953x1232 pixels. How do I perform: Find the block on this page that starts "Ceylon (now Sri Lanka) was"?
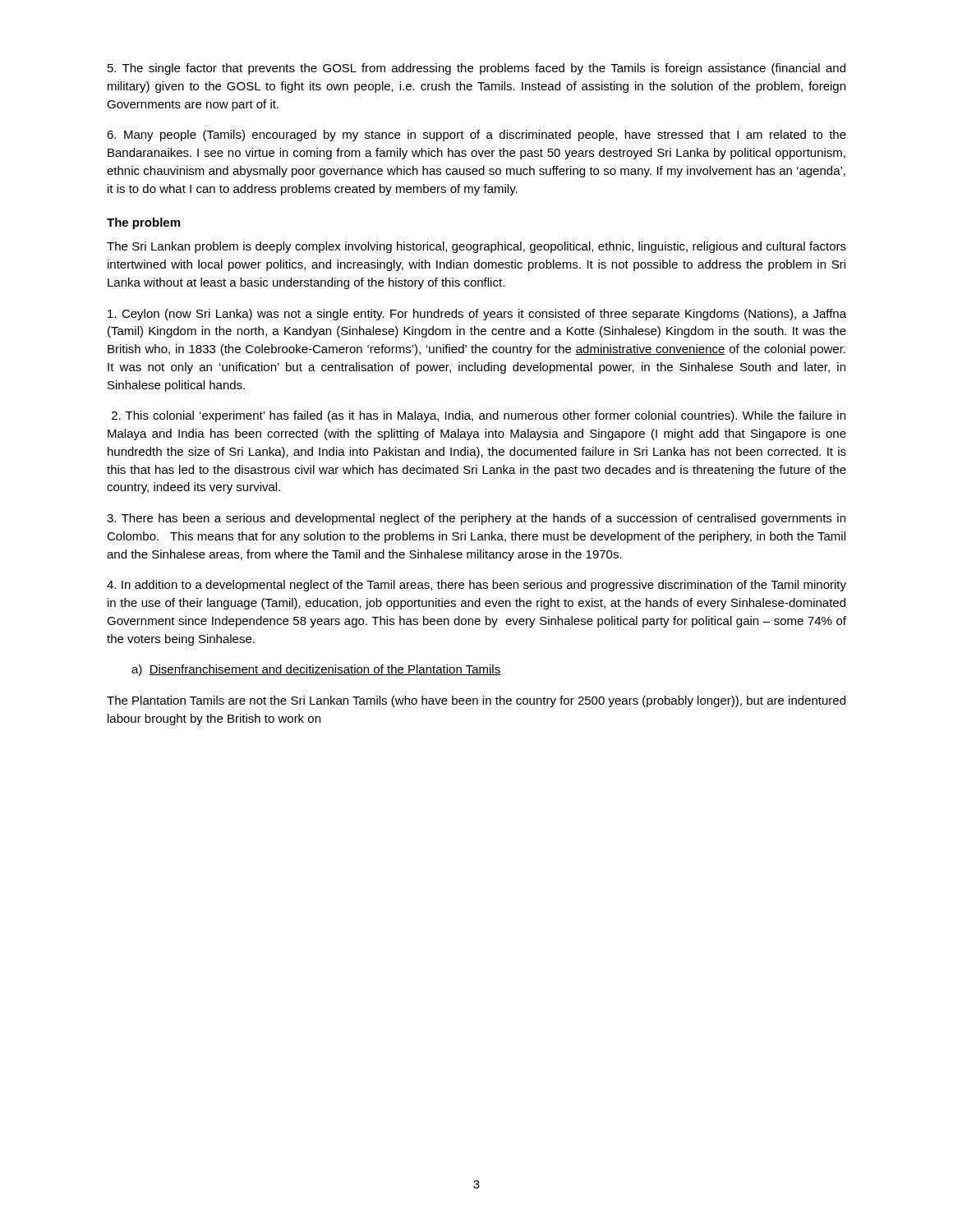(476, 349)
